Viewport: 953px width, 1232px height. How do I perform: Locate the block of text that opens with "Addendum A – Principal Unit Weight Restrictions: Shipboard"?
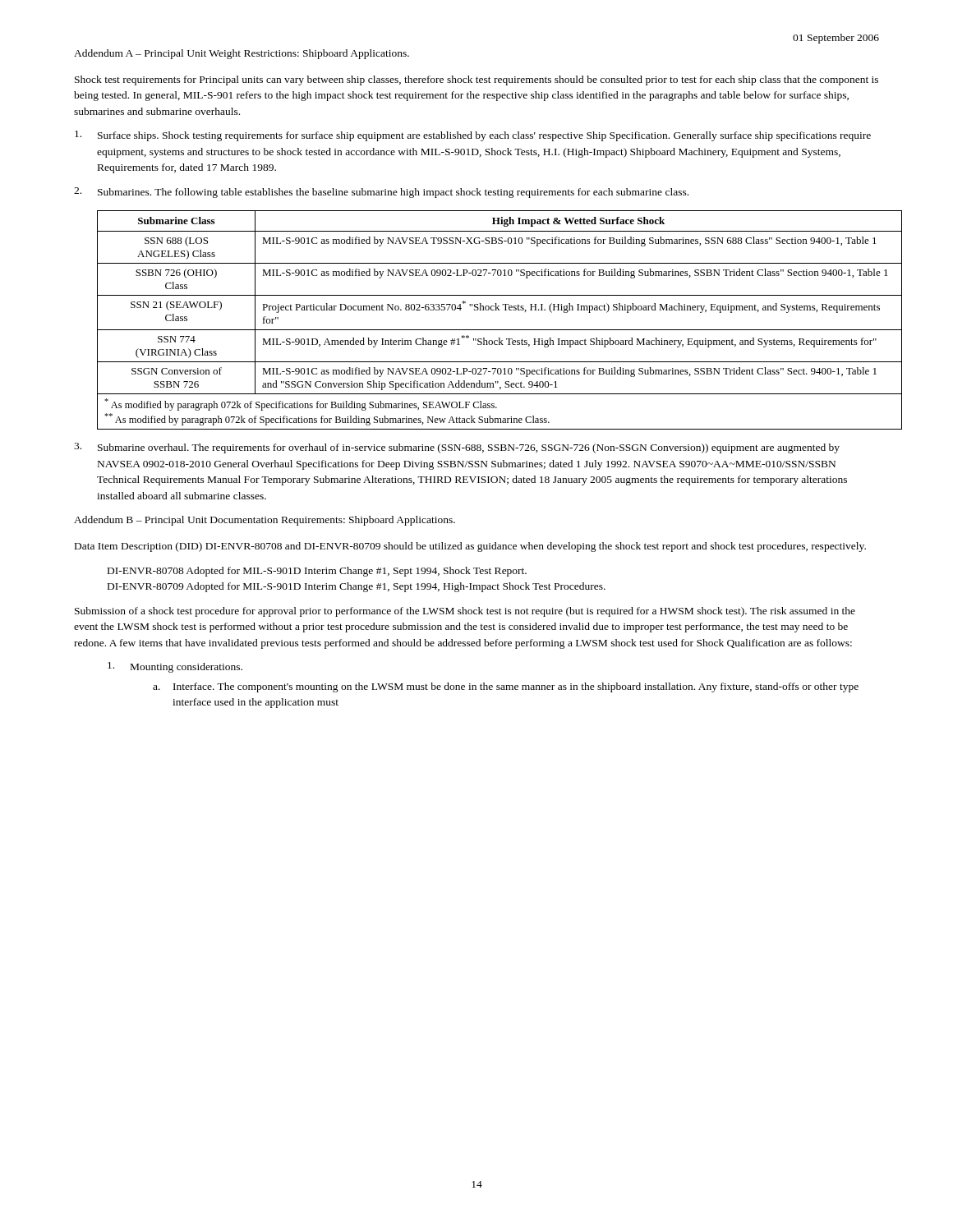(x=242, y=53)
